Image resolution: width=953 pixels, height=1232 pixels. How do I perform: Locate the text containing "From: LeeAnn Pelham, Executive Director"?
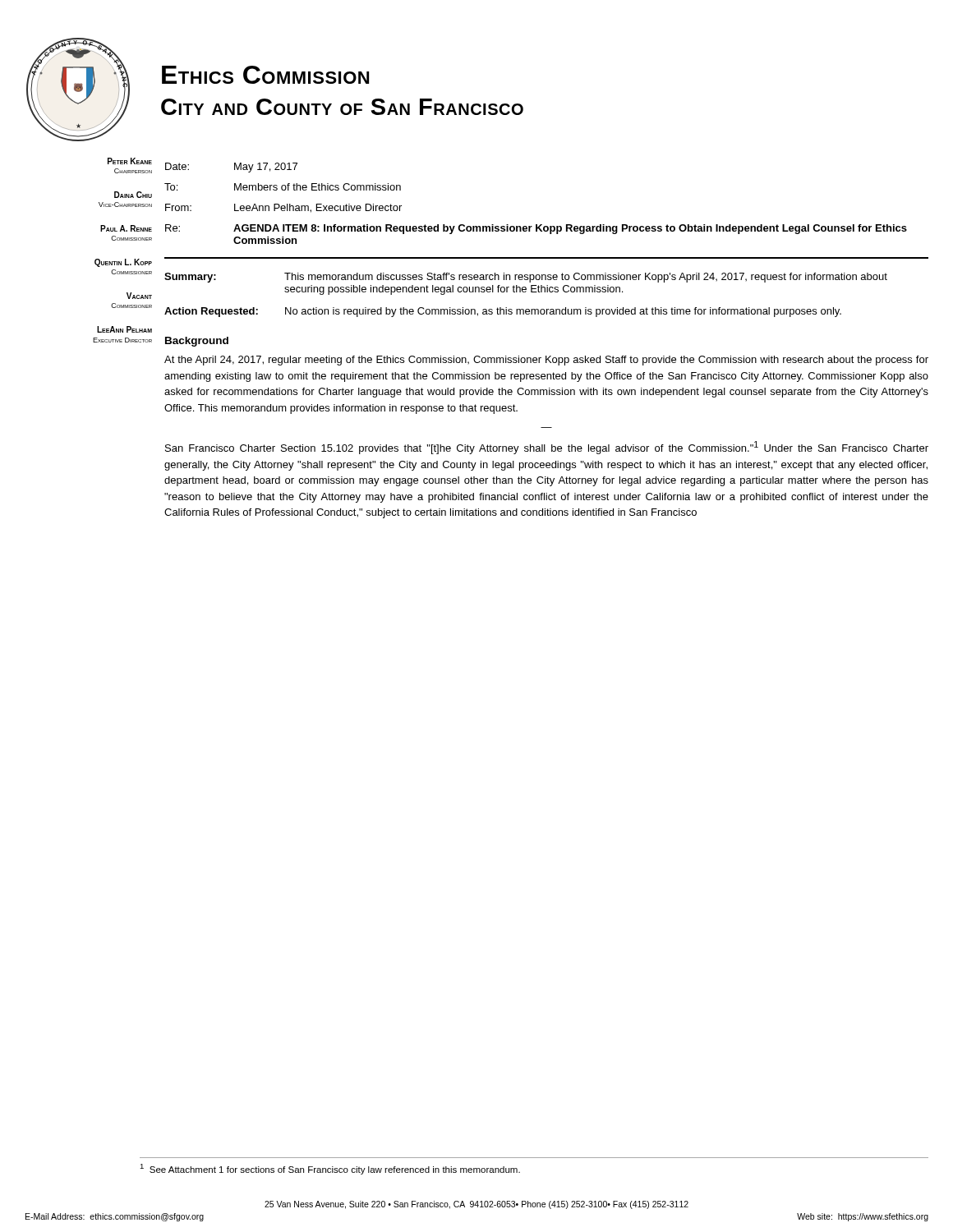tap(283, 208)
